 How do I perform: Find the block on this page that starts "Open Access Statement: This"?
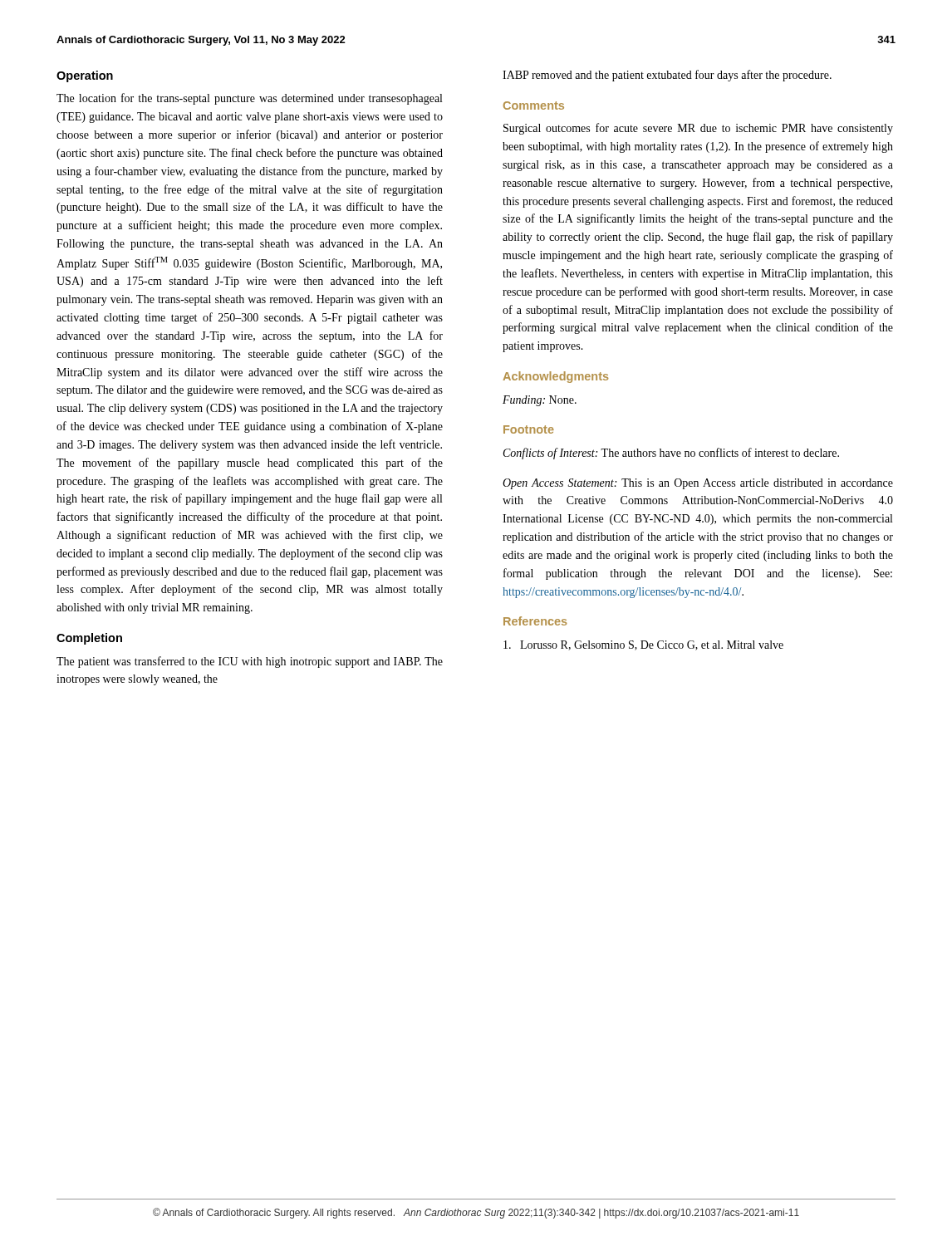click(x=698, y=537)
